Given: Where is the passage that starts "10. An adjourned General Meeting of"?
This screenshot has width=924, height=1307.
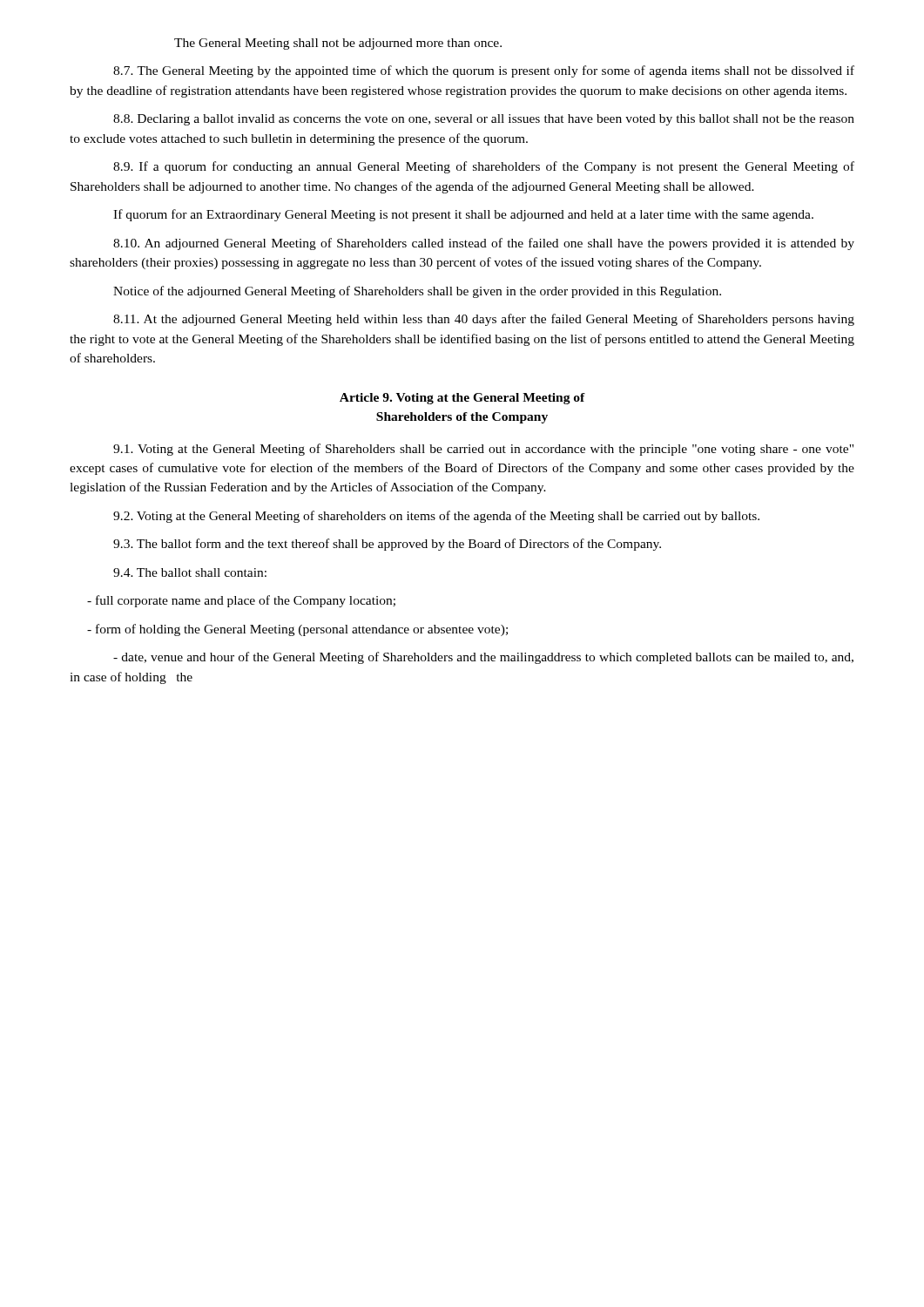Looking at the screenshot, I should click(462, 252).
